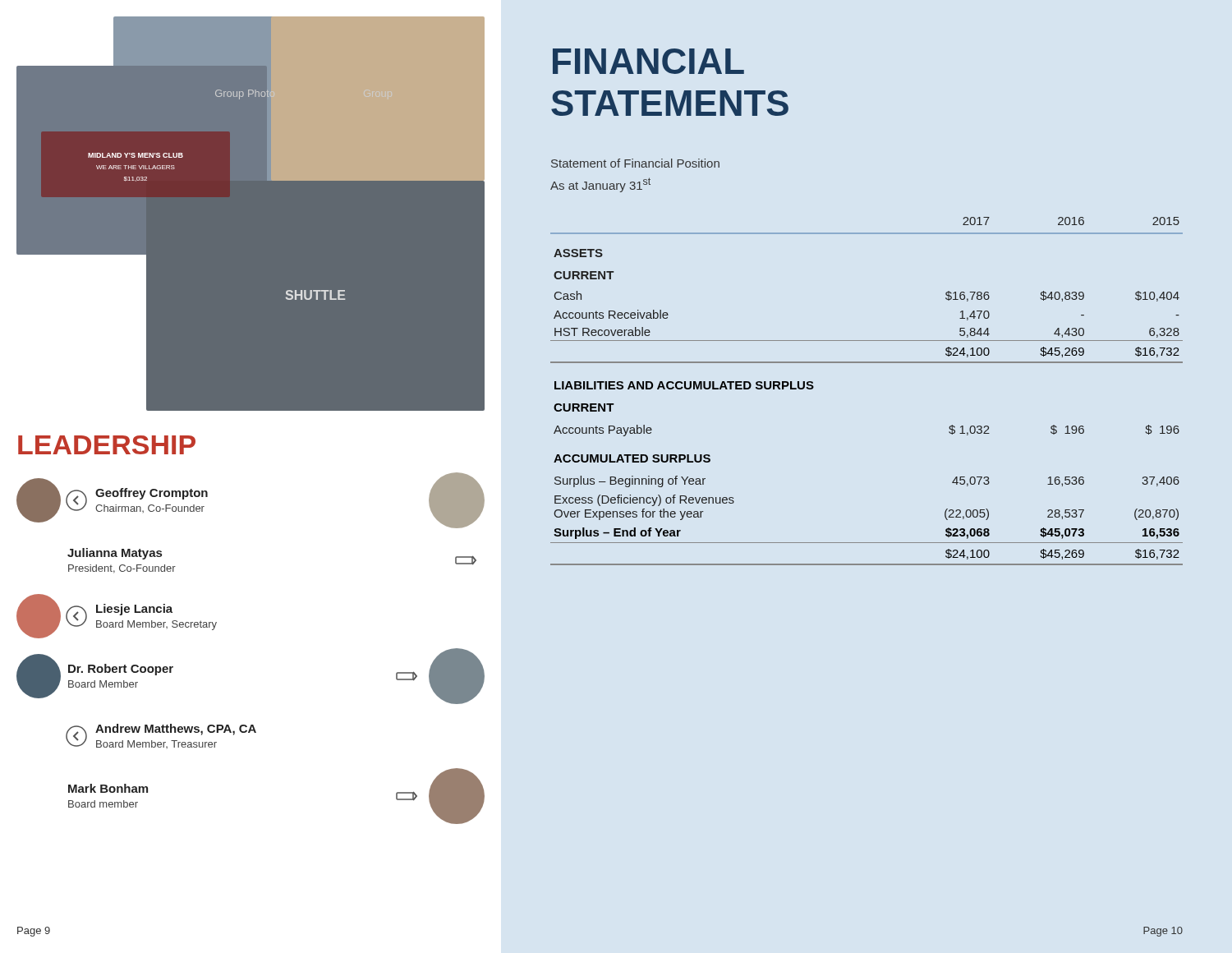Navigate to the text starting "Julianna Matyas President, Co-Founder"
The image size is (1232, 953).
tap(143, 559)
